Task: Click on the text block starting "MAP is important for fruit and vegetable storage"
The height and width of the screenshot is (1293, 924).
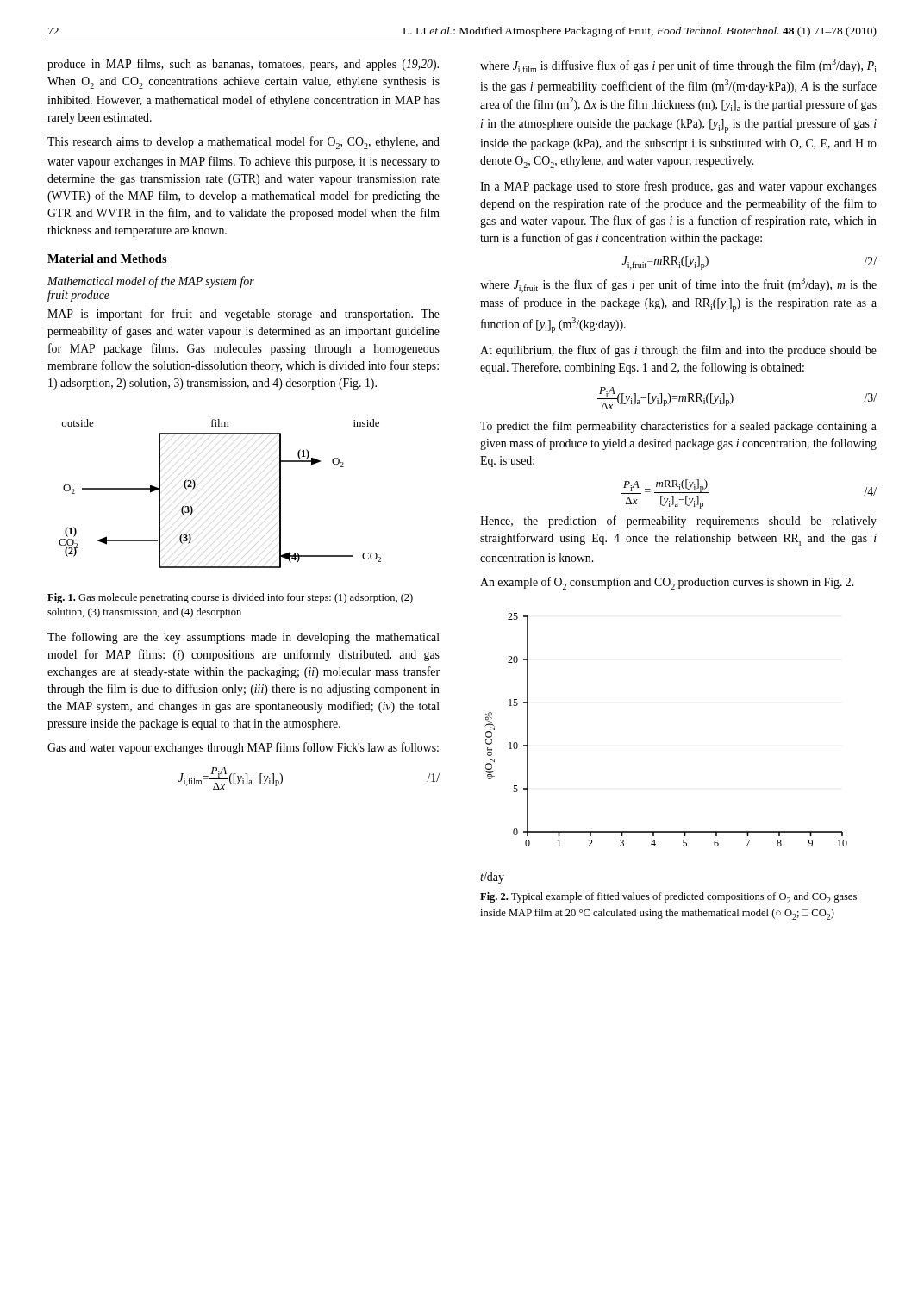Action: tap(243, 349)
